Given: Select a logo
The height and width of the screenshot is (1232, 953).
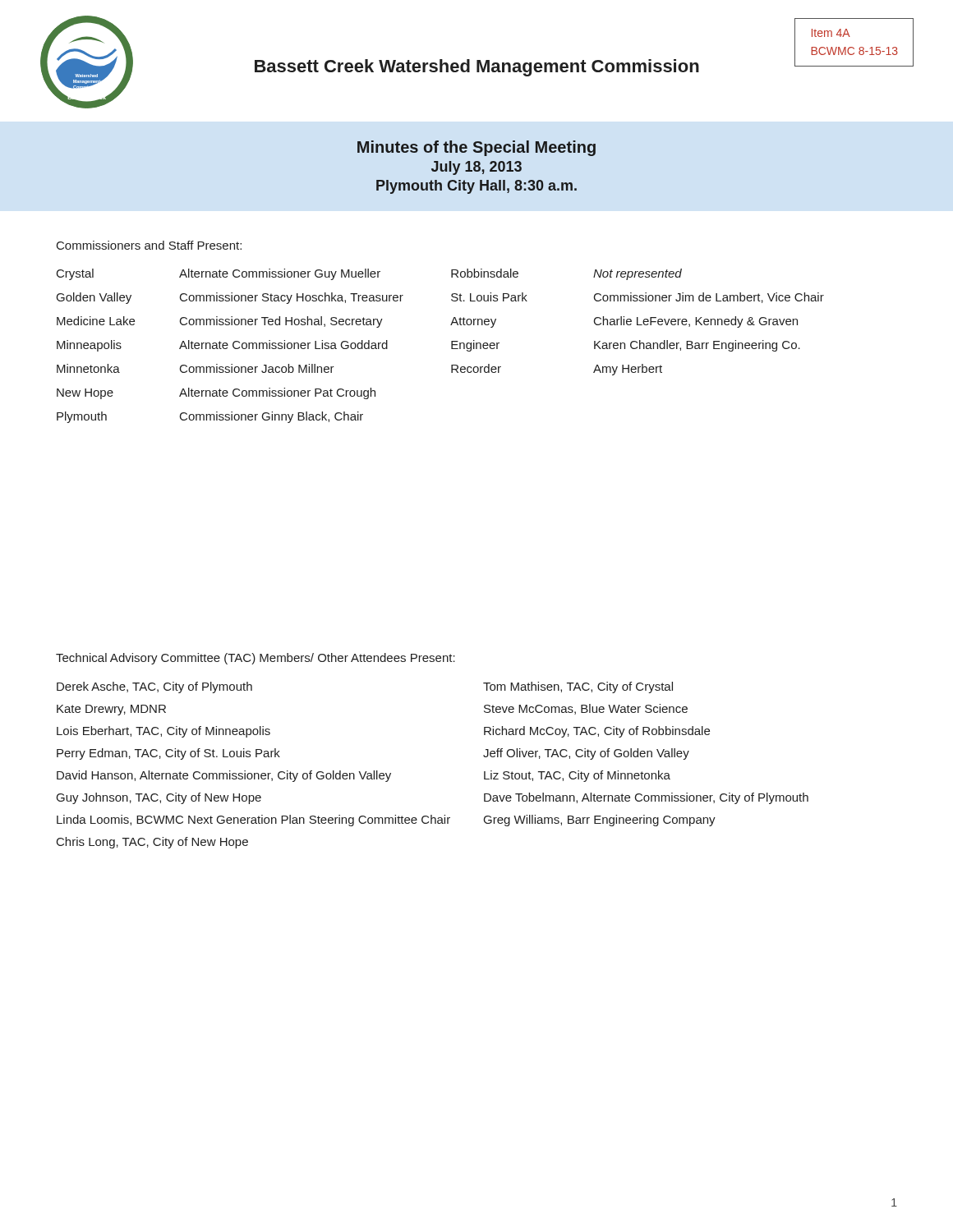Looking at the screenshot, I should point(87,62).
